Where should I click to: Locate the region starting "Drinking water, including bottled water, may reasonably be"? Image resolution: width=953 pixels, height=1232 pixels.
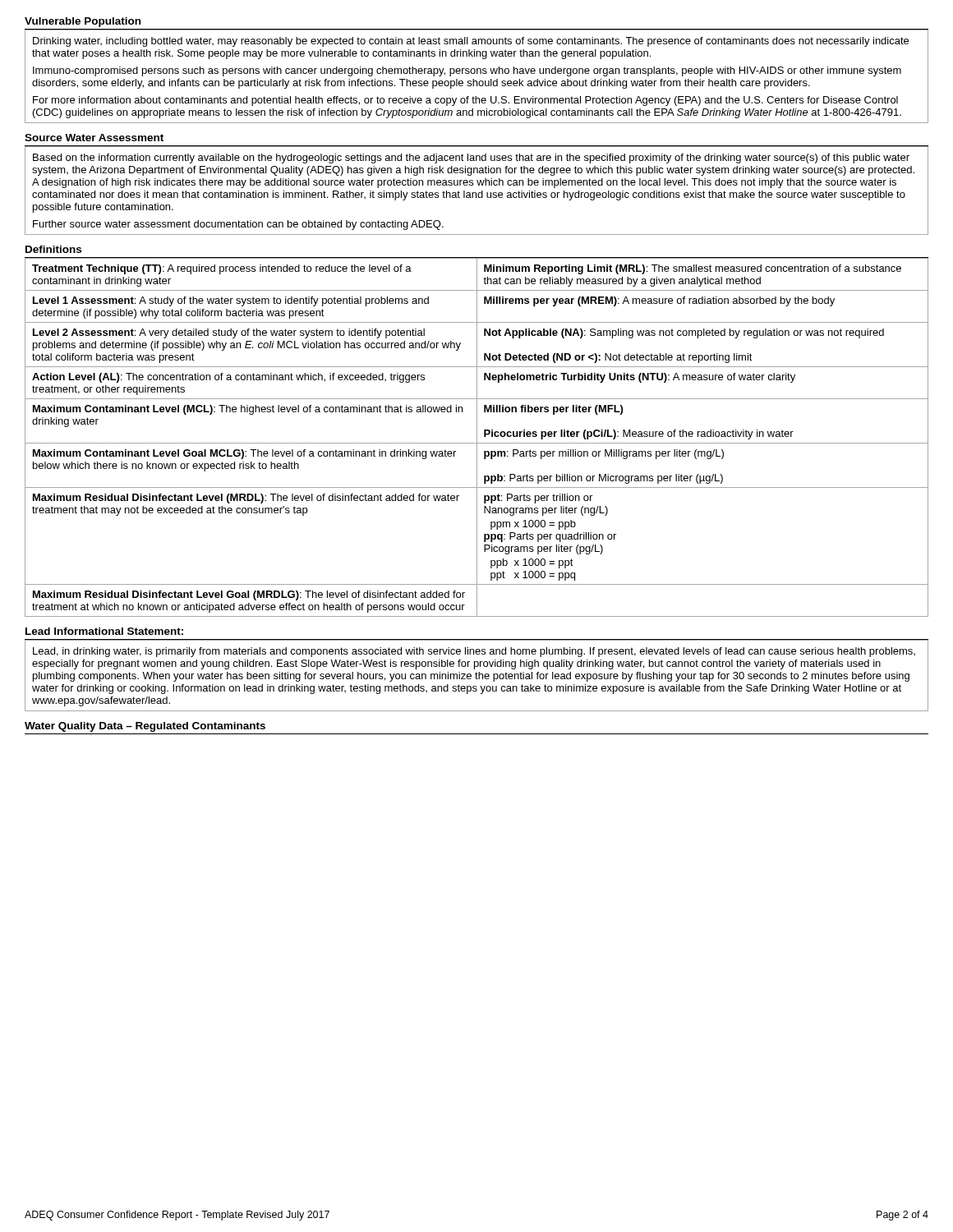point(476,76)
